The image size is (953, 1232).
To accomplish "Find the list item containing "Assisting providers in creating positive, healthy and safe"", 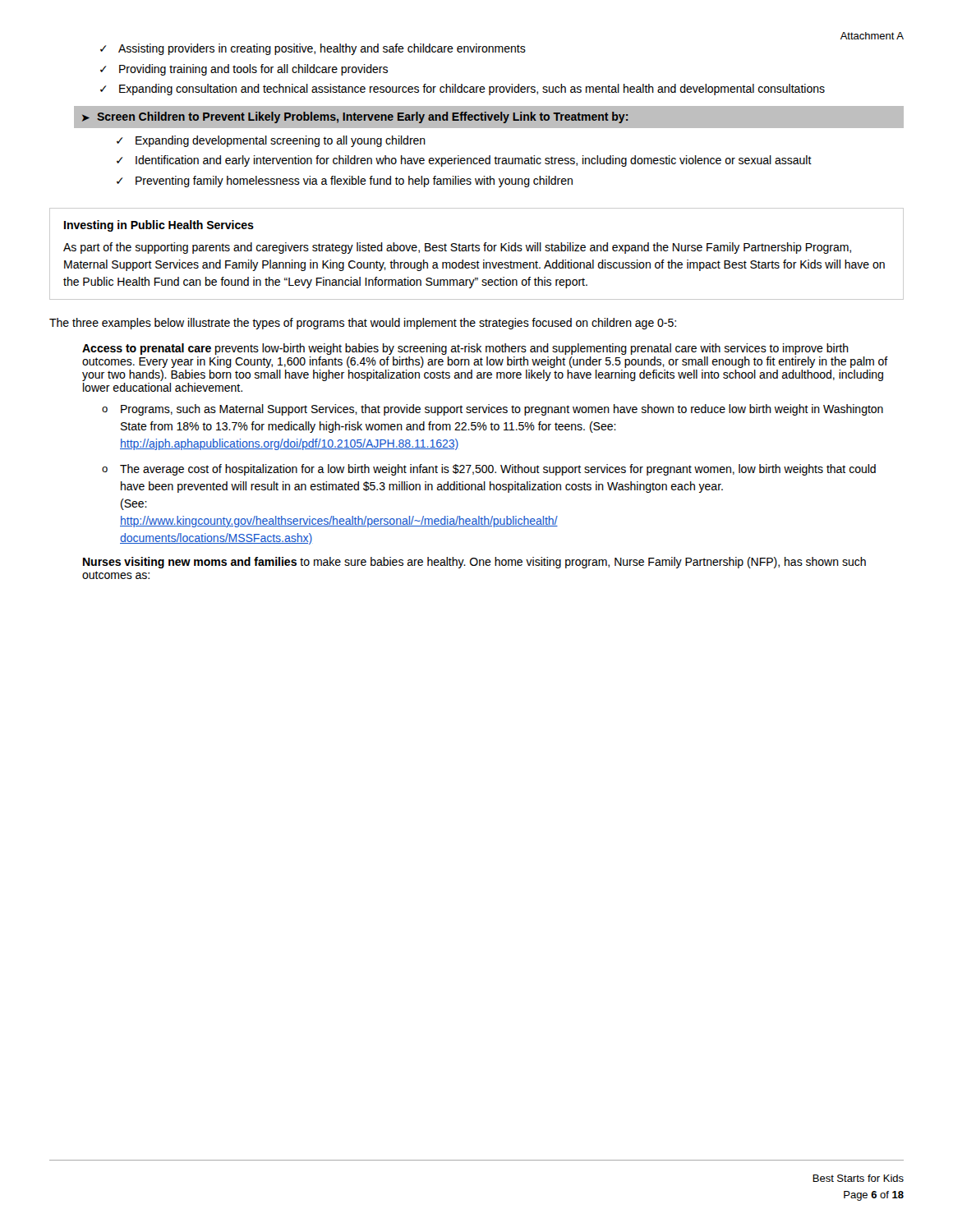I will [501, 49].
